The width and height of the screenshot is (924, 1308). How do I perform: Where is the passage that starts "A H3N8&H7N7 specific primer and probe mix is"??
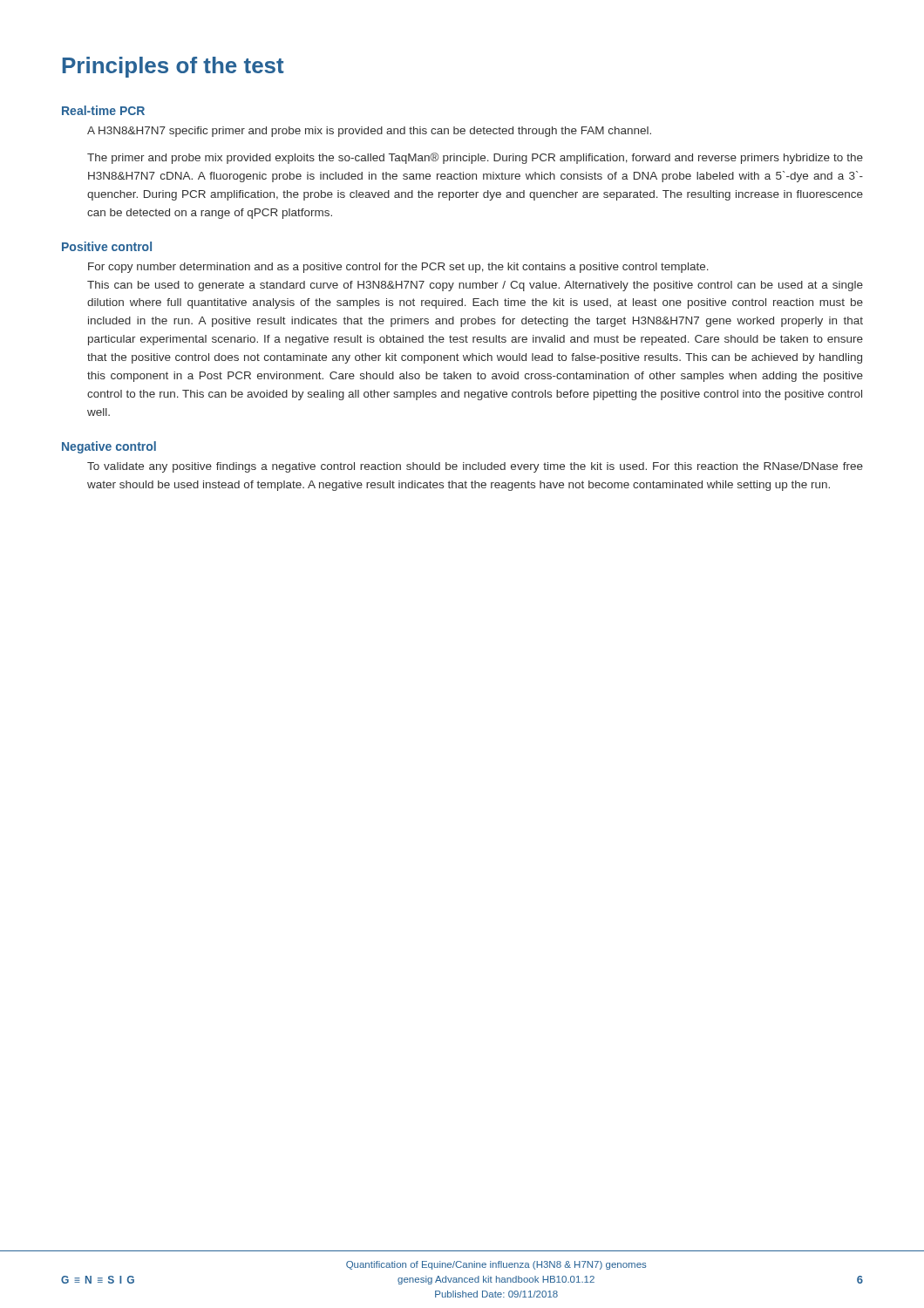coord(370,130)
